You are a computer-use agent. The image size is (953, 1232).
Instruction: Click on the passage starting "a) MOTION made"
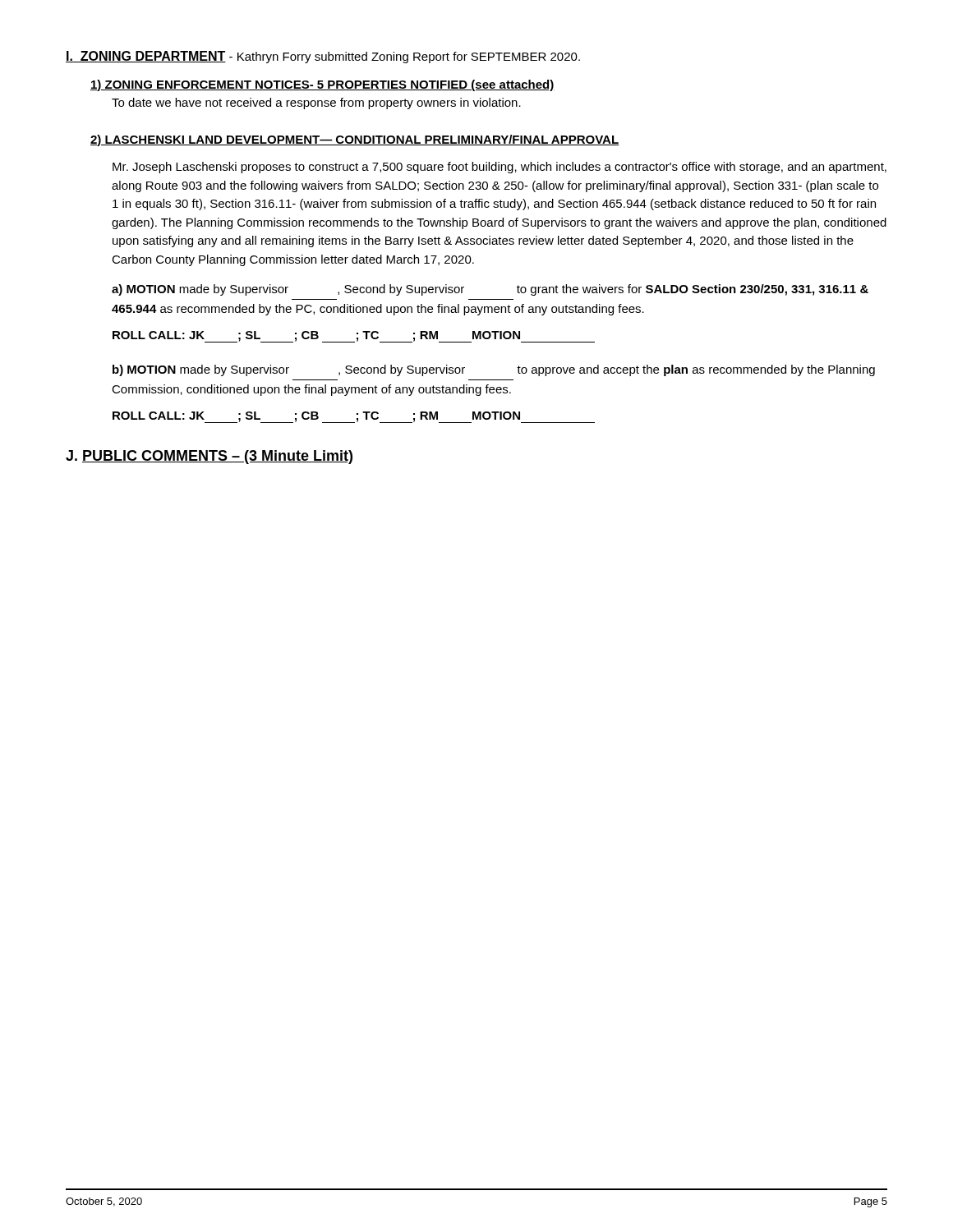[490, 298]
